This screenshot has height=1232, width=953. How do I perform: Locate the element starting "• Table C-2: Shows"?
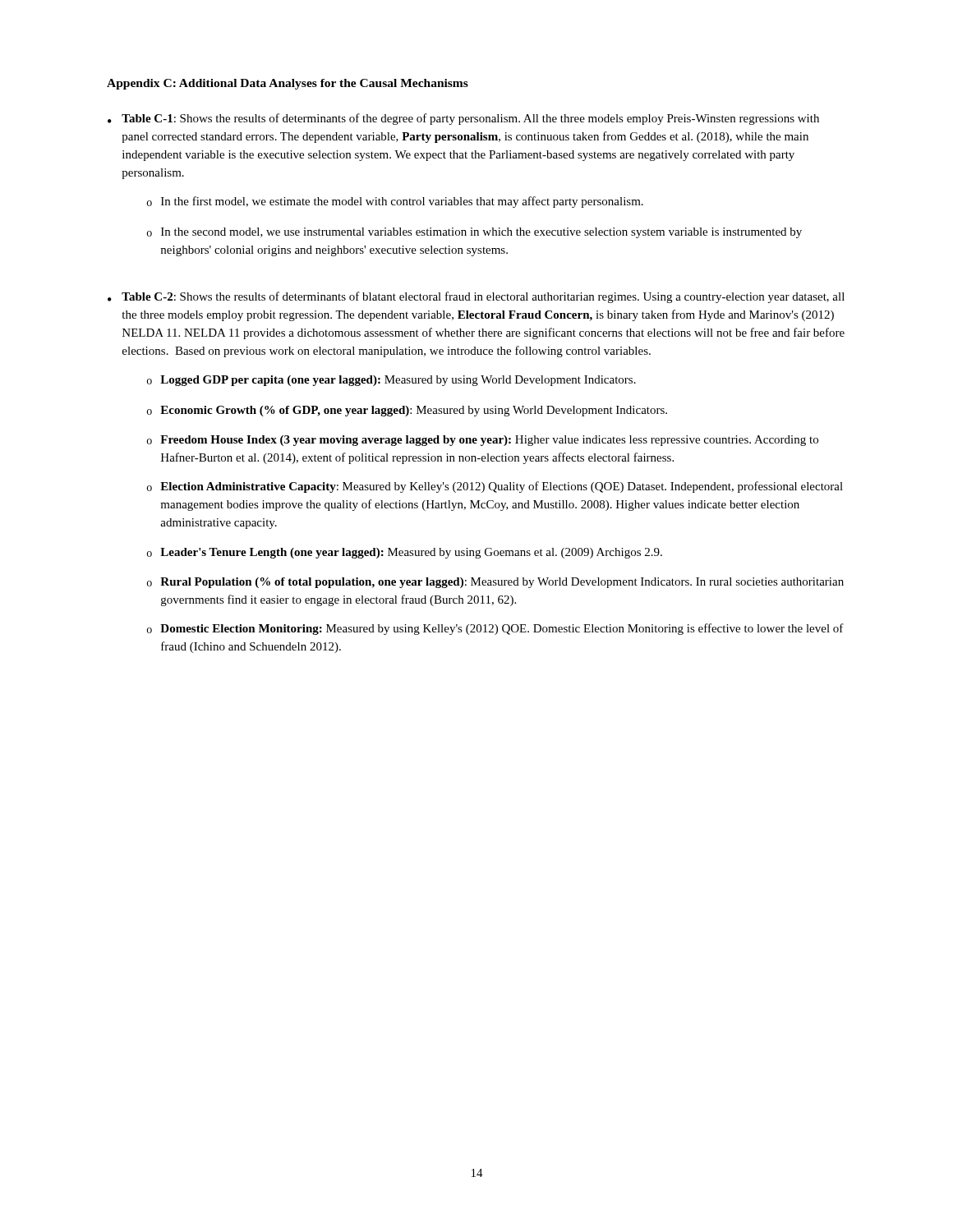[476, 478]
